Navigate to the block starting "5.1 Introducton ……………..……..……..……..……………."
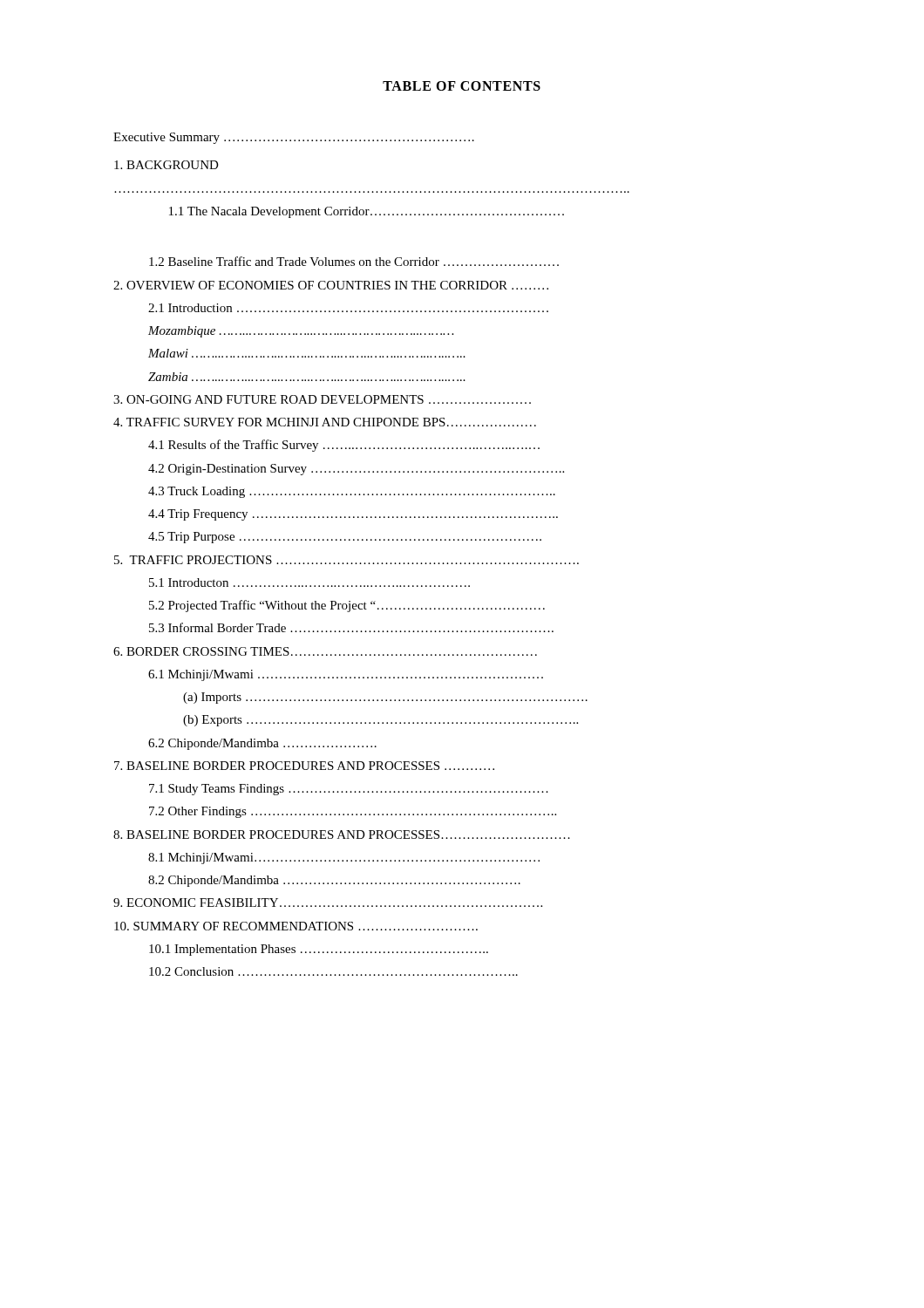924x1308 pixels. click(309, 582)
